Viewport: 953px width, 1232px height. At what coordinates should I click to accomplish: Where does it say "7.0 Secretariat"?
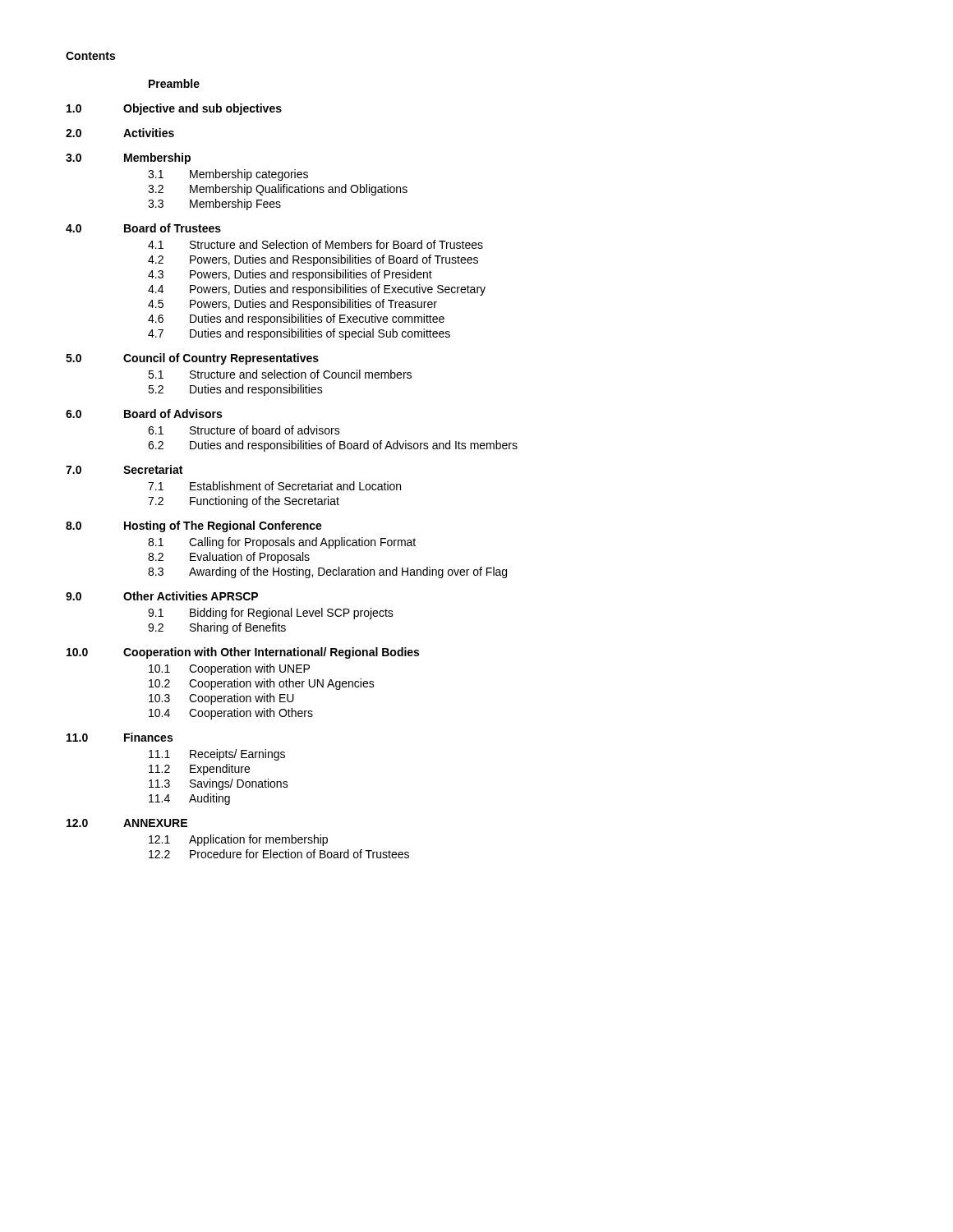124,469
